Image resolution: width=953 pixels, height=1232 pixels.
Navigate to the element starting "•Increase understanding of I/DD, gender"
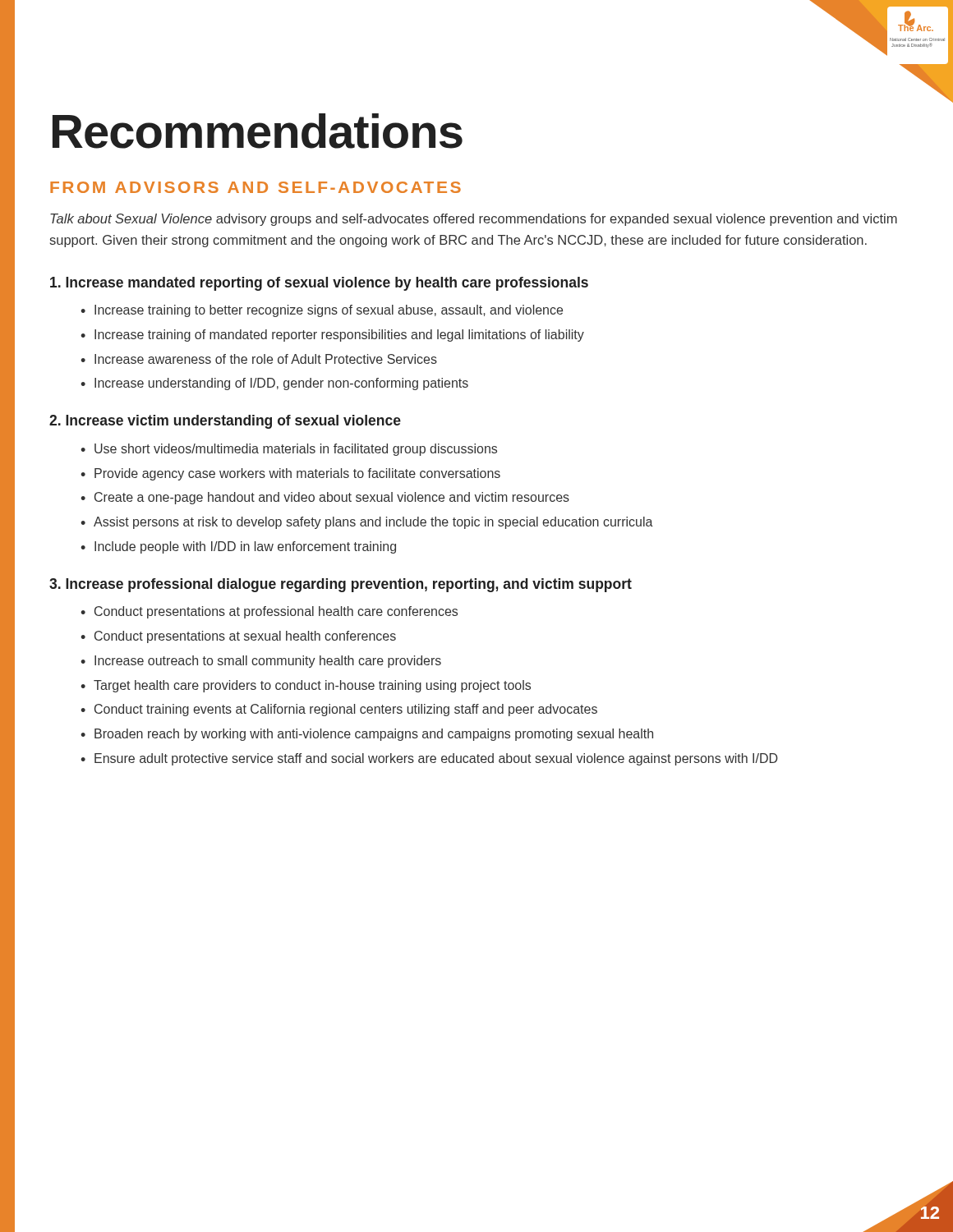(275, 384)
